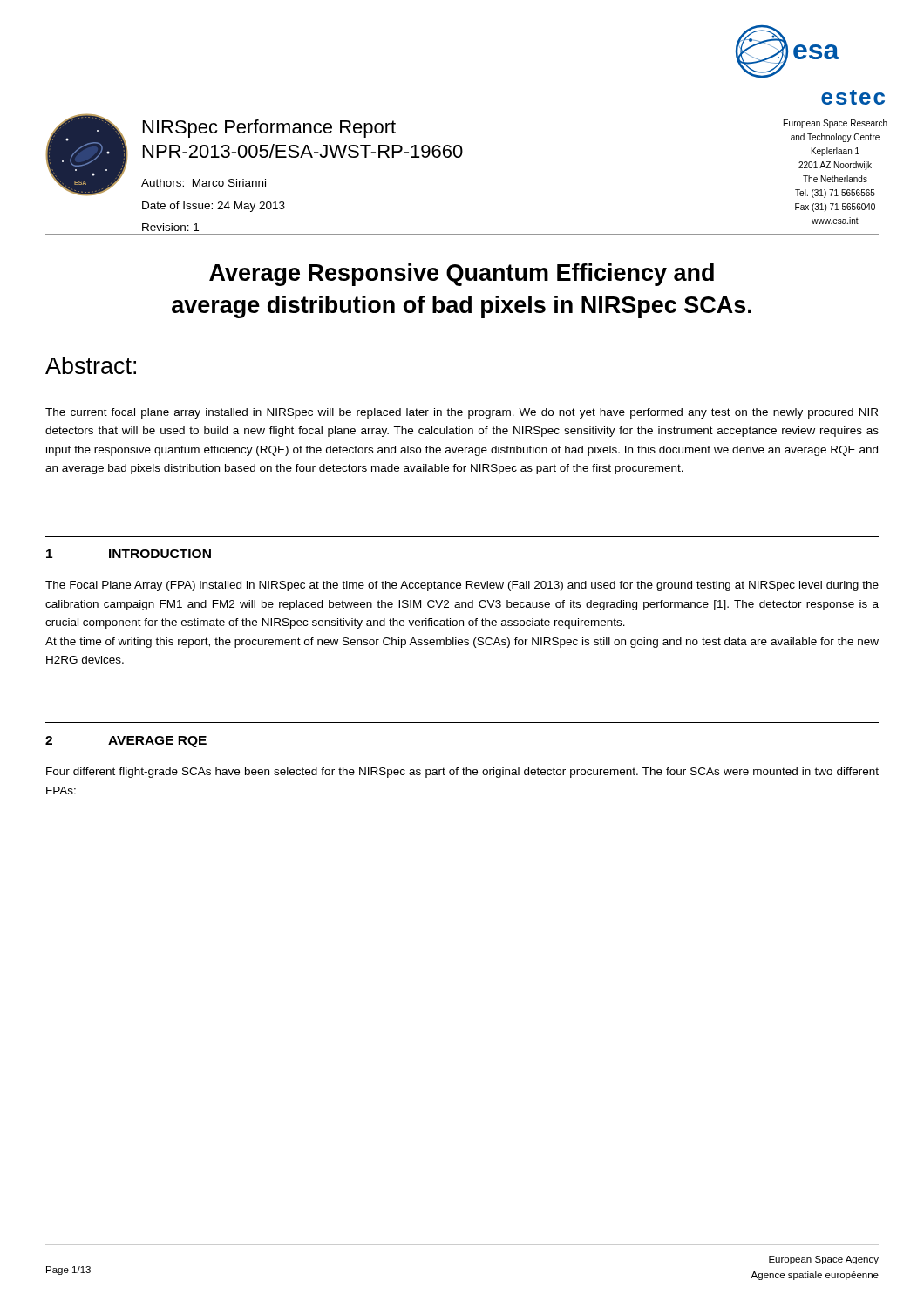Screen dimensions: 1308x924
Task: Where does it say "2AVERAGE RQE"?
Action: coord(126,740)
